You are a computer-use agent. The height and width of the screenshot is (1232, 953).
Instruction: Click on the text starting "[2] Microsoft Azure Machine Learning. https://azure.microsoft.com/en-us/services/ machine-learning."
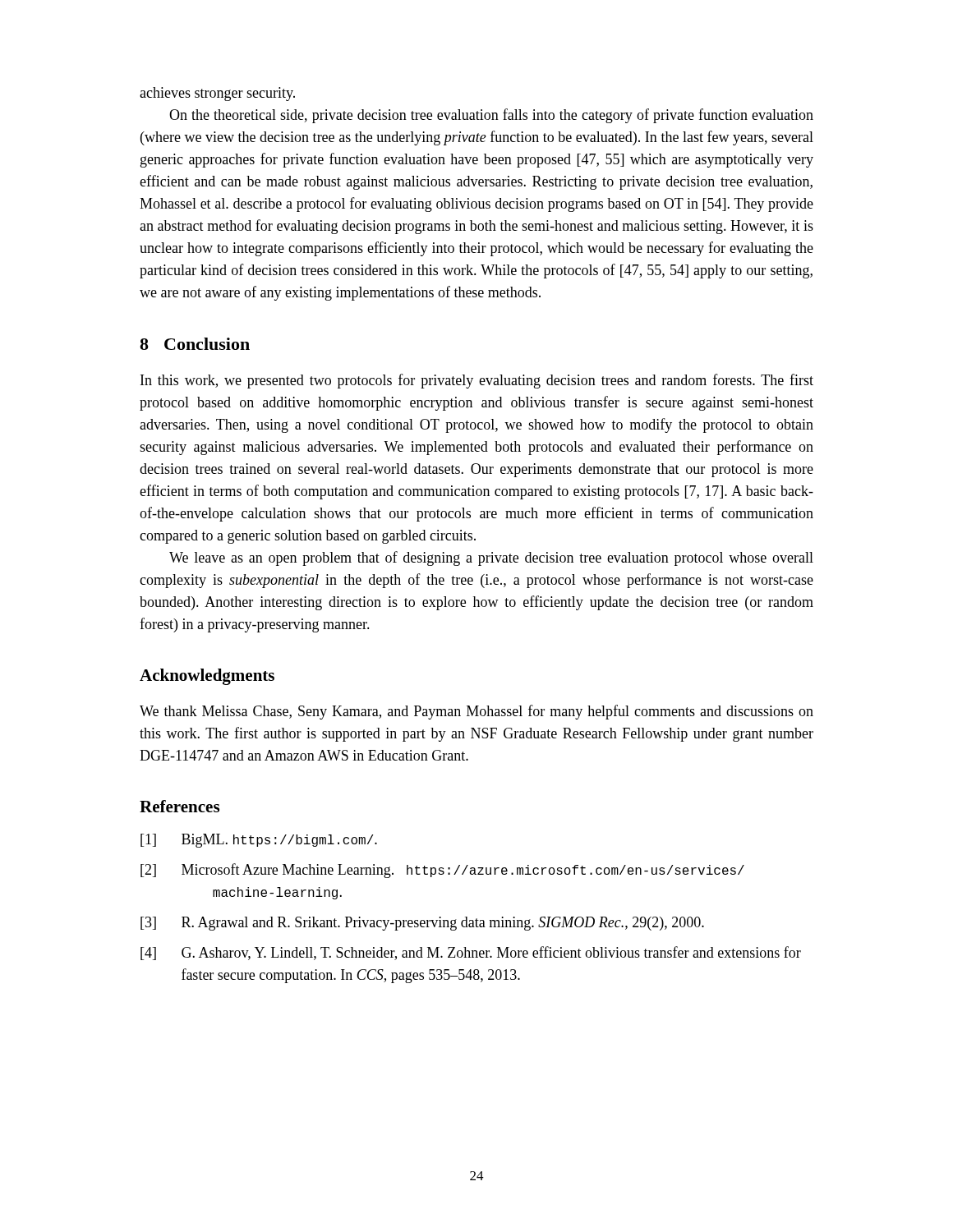476,881
